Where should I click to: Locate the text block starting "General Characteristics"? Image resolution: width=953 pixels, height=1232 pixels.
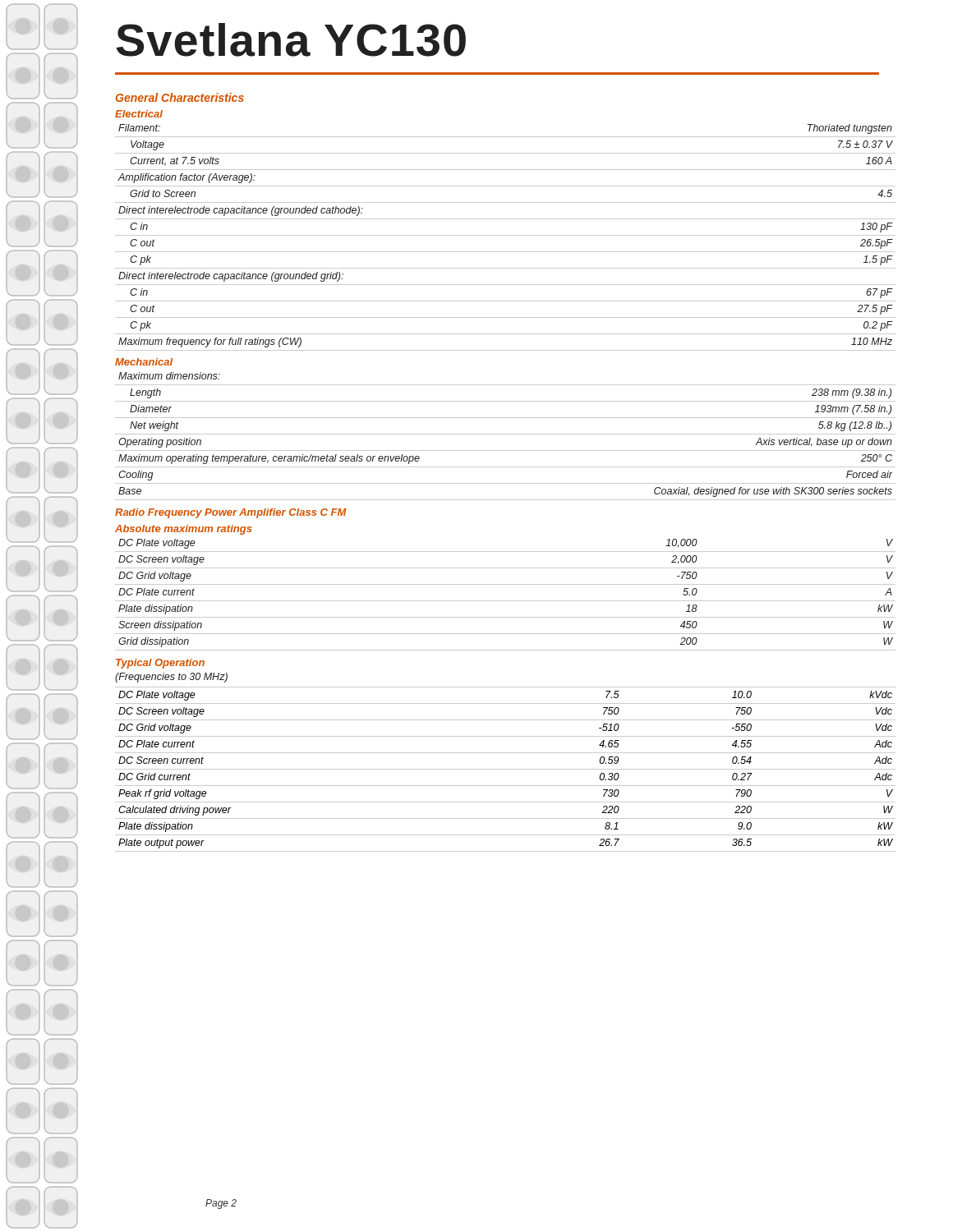[x=180, y=97]
